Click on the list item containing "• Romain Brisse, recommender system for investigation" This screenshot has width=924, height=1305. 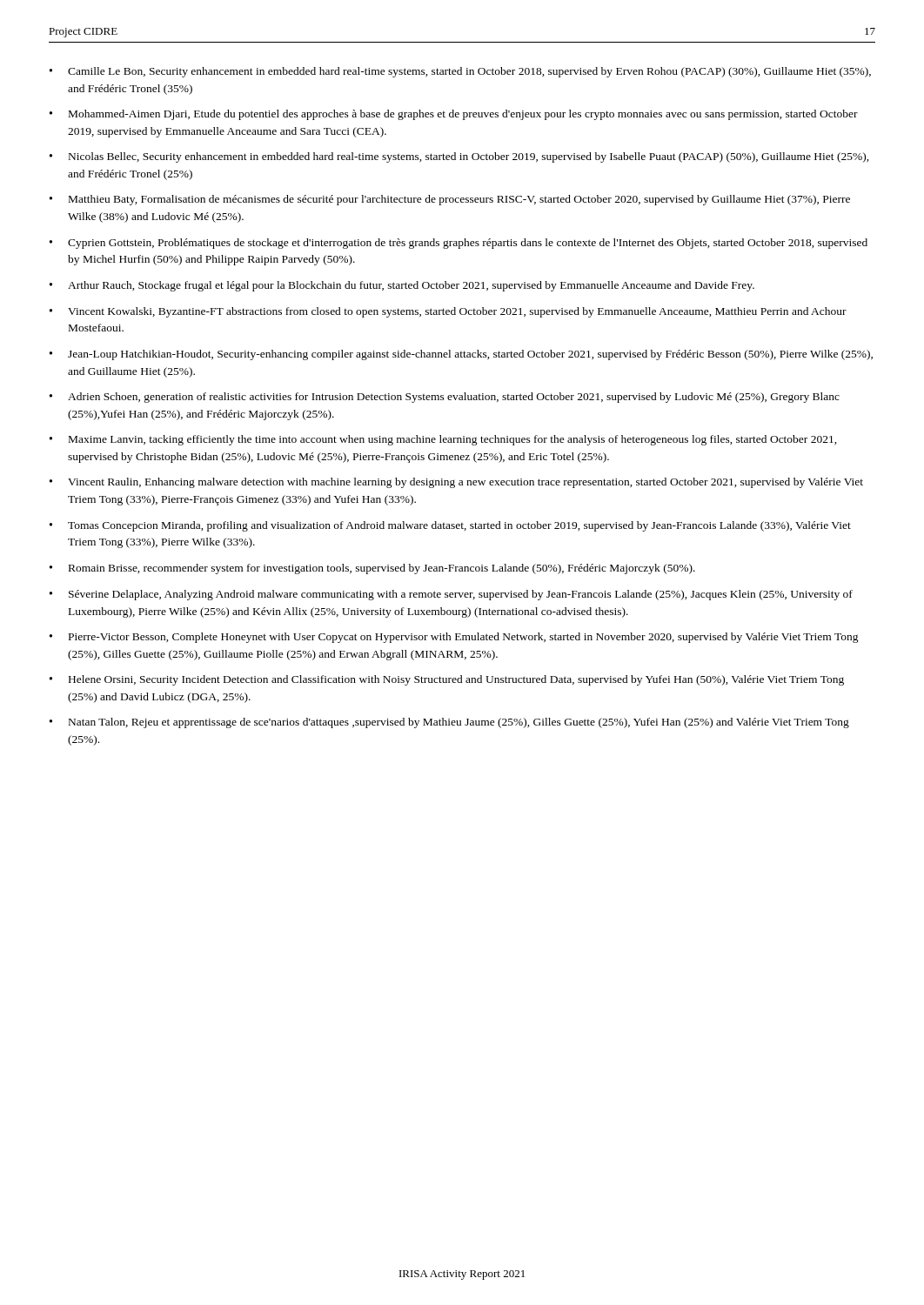[462, 568]
